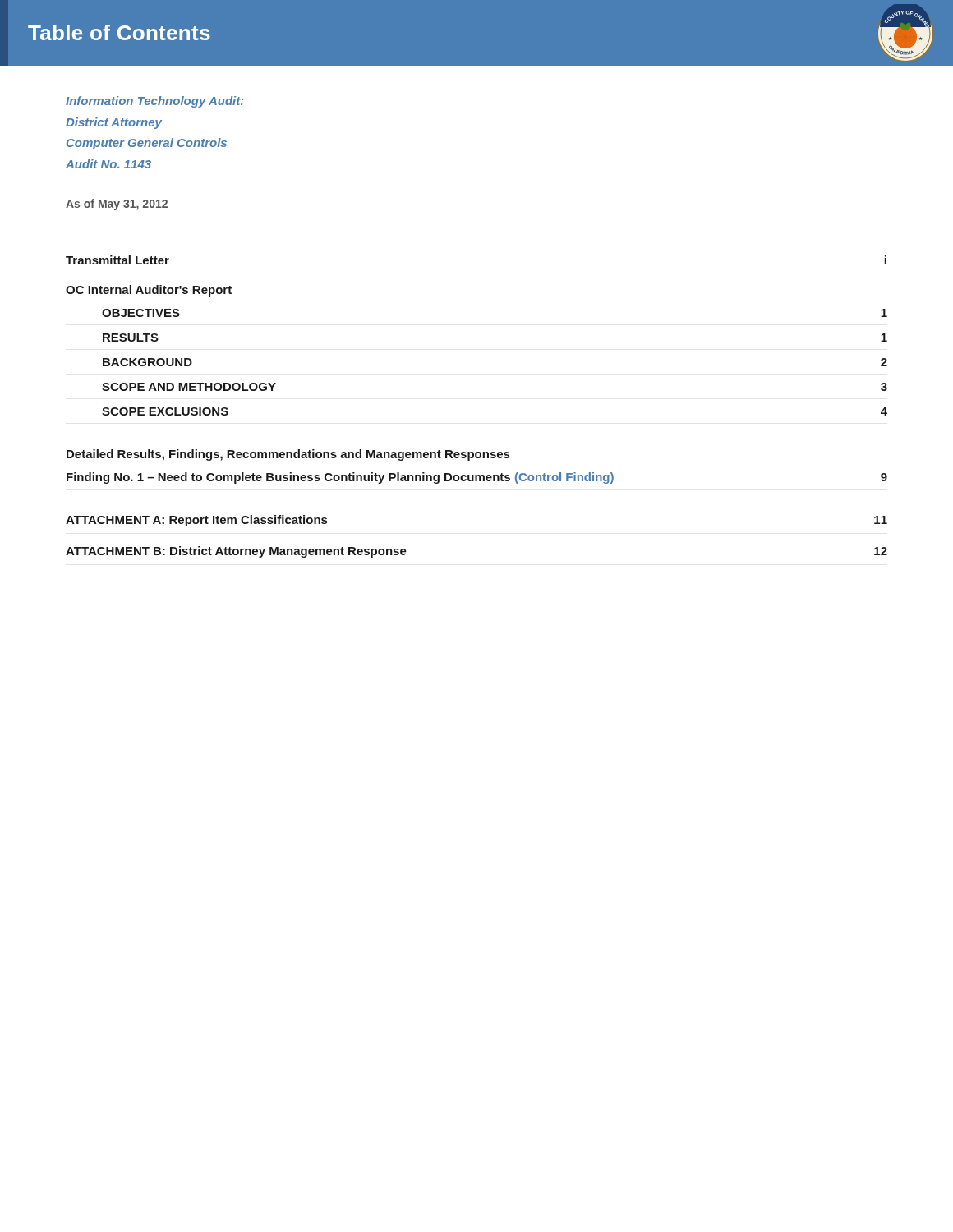Select the list item with the text "ATTACHMENT B: District Attorney Management Response"

237,552
